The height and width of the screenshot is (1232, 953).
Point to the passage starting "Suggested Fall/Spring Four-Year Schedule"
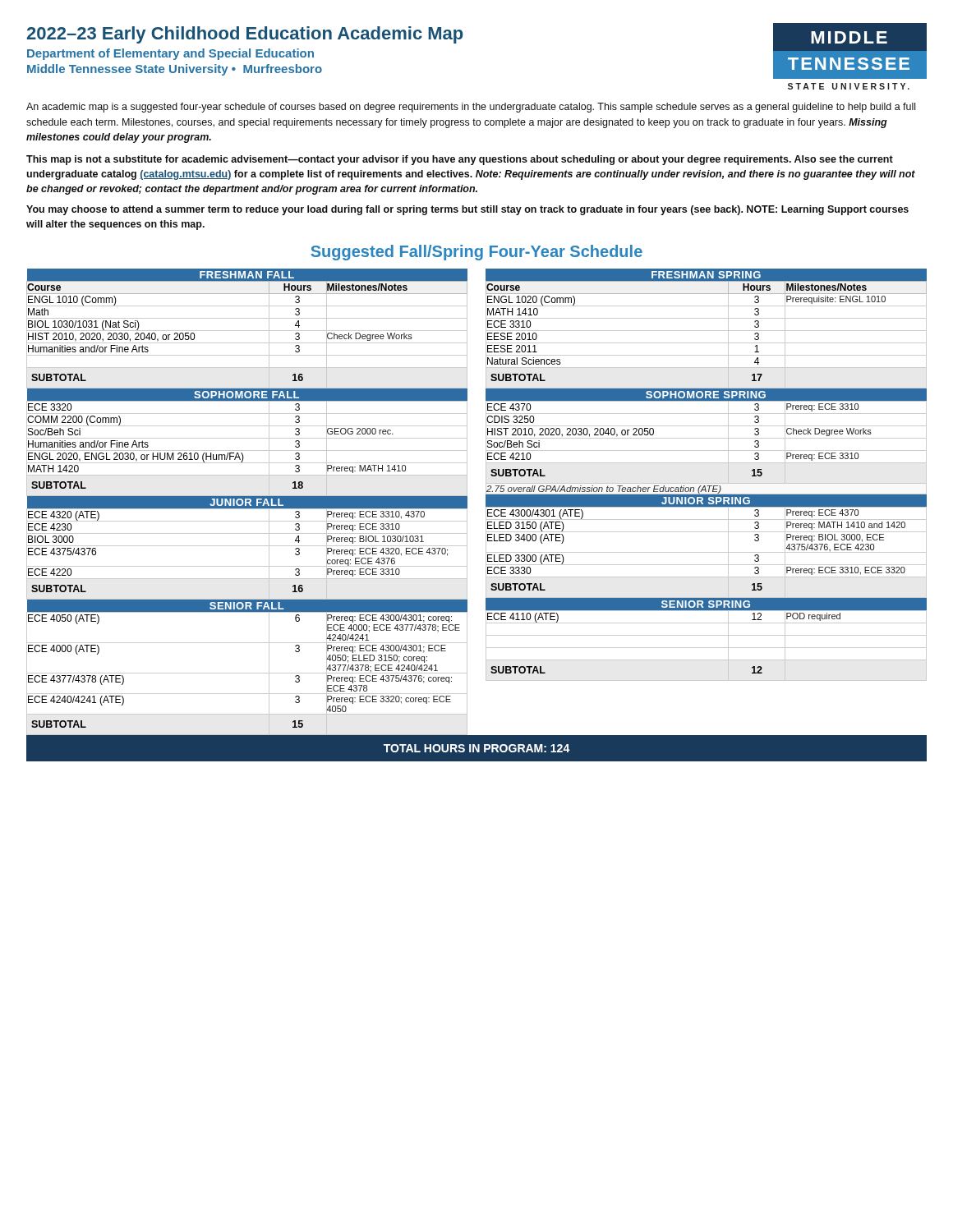click(476, 252)
